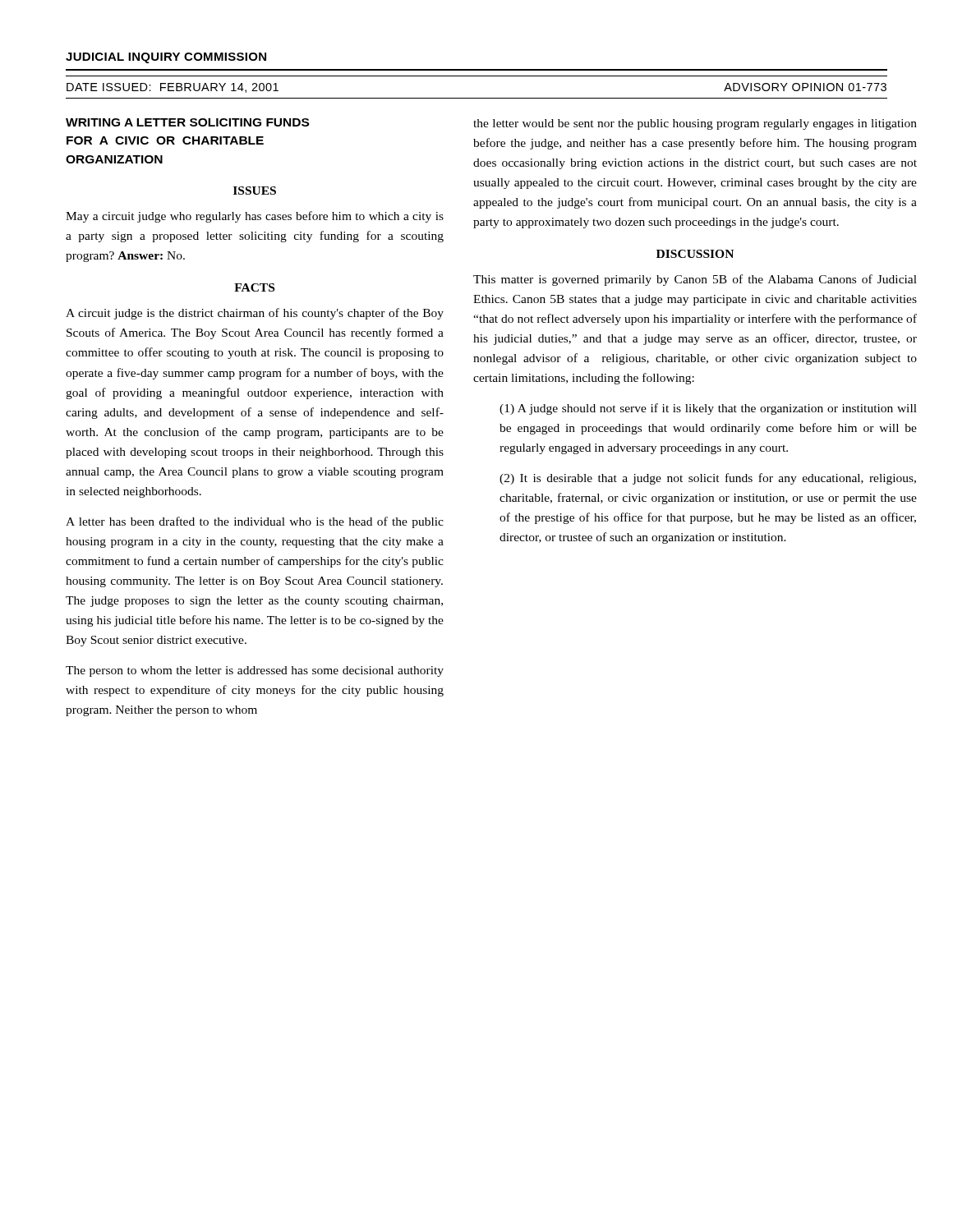Click on the text block containing "A circuit judge is the district chairman of"

click(x=255, y=402)
